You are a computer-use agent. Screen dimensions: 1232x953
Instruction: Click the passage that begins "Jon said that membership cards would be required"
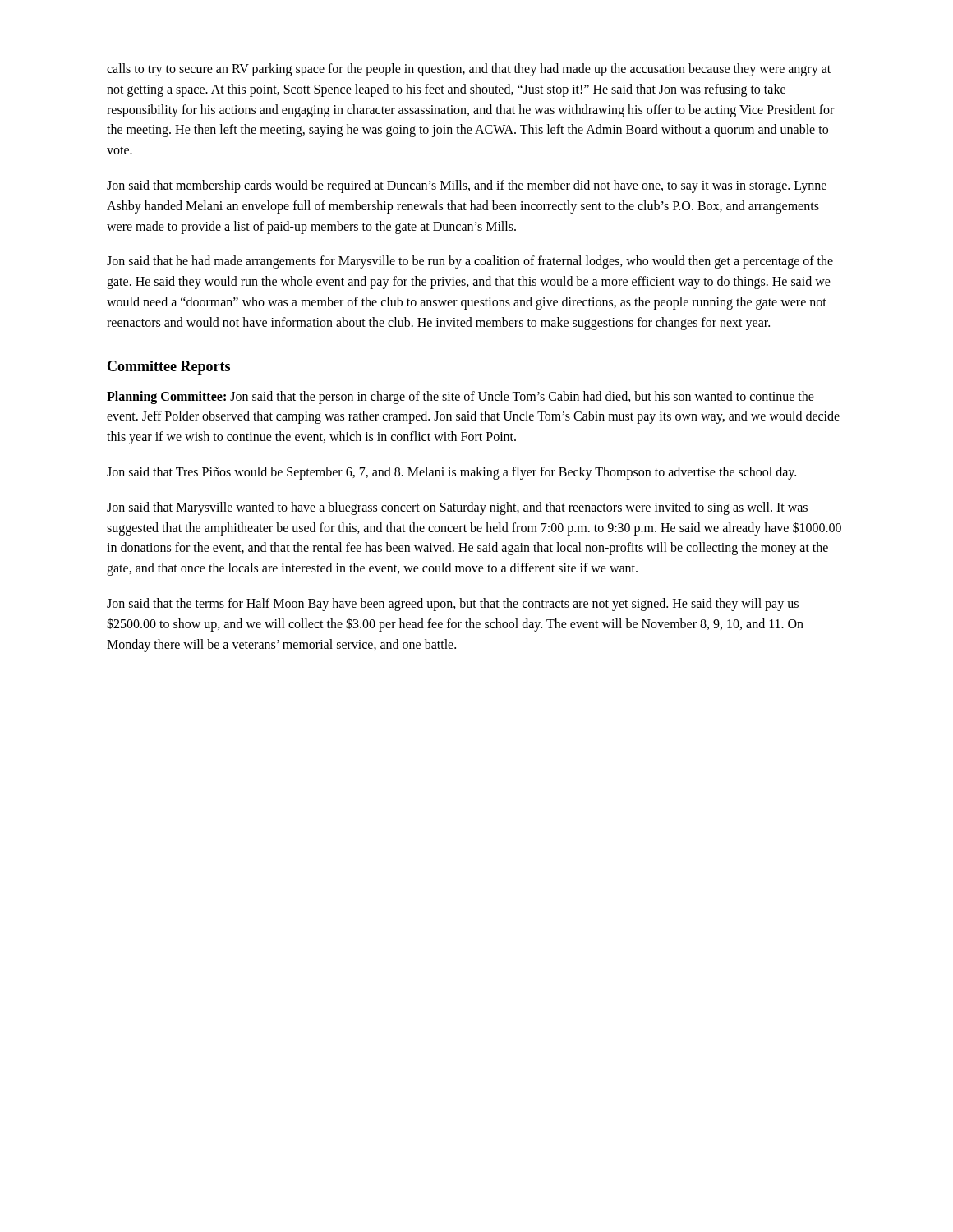(467, 206)
